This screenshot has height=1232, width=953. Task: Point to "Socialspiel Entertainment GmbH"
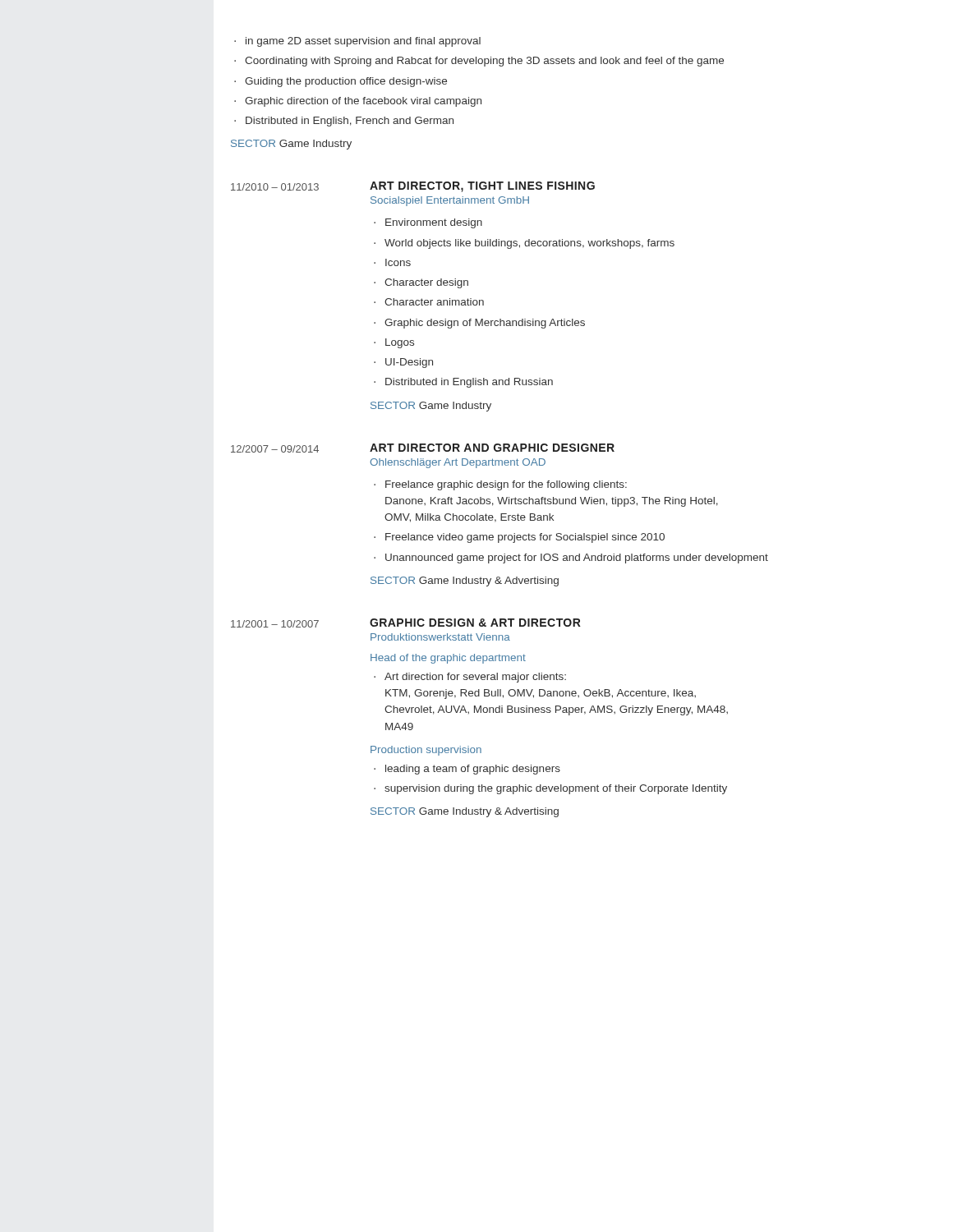pyautogui.click(x=450, y=200)
